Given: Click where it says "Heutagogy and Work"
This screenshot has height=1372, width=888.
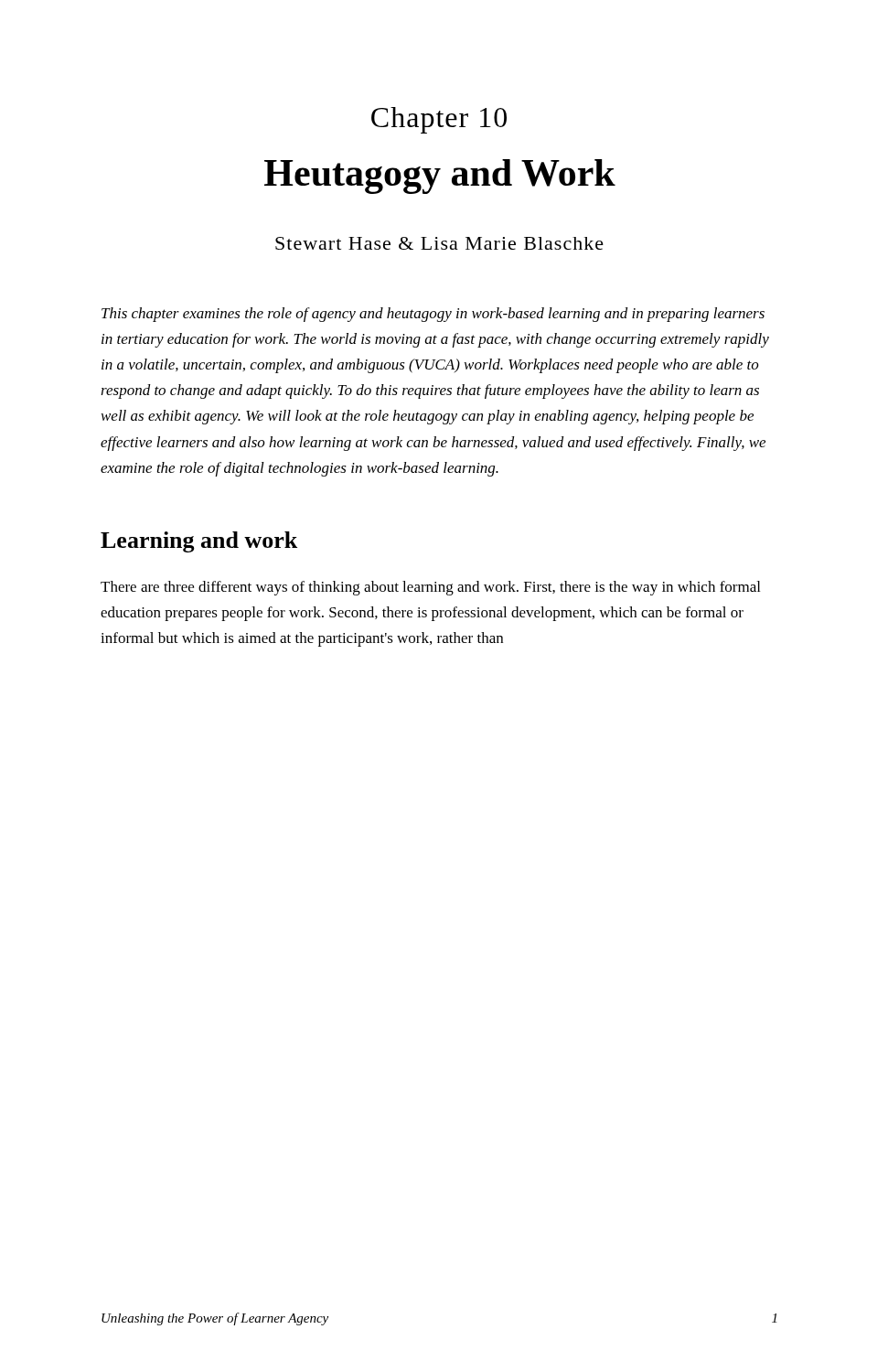Looking at the screenshot, I should click(439, 173).
